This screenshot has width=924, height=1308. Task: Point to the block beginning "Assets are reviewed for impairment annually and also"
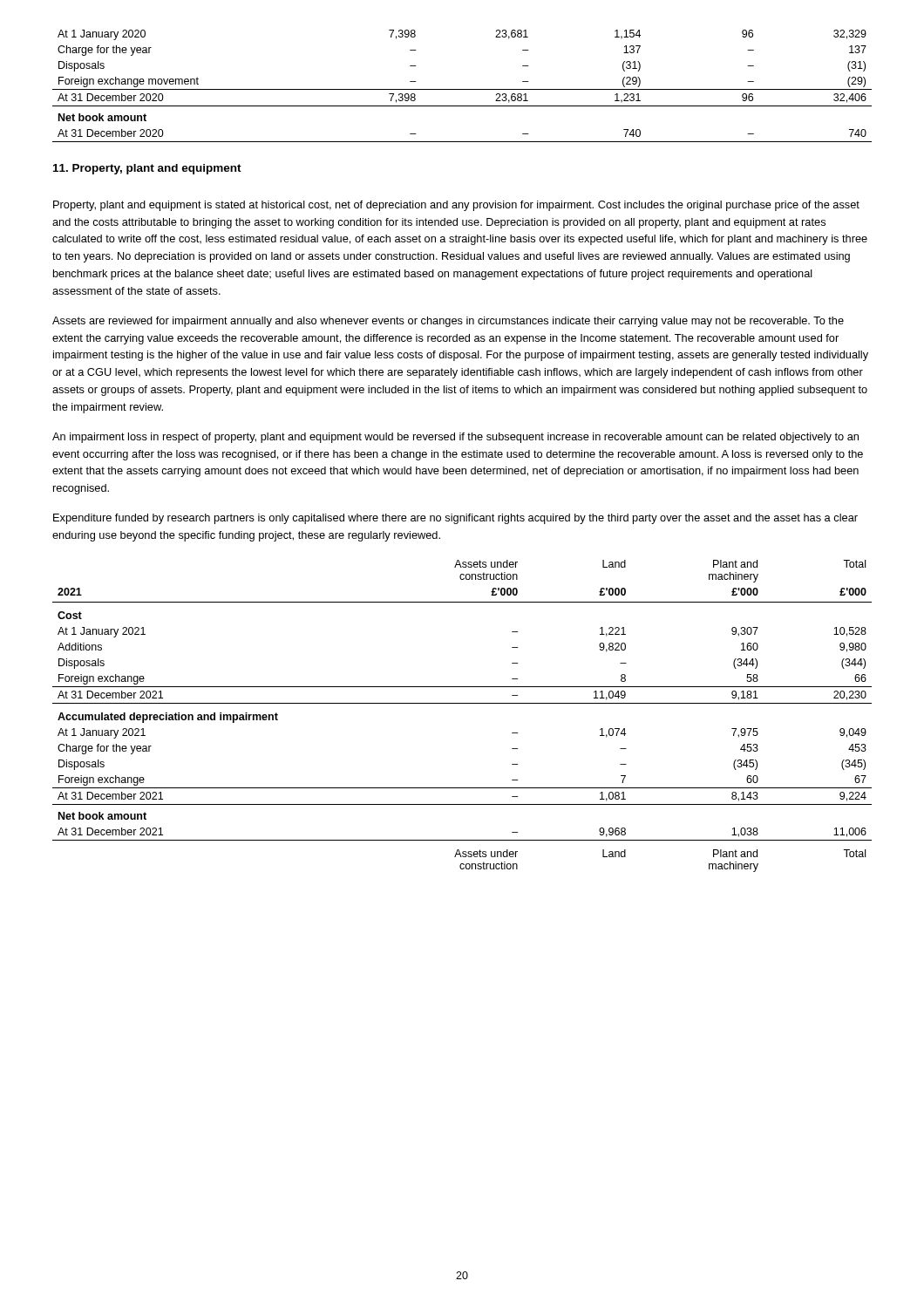pyautogui.click(x=462, y=364)
